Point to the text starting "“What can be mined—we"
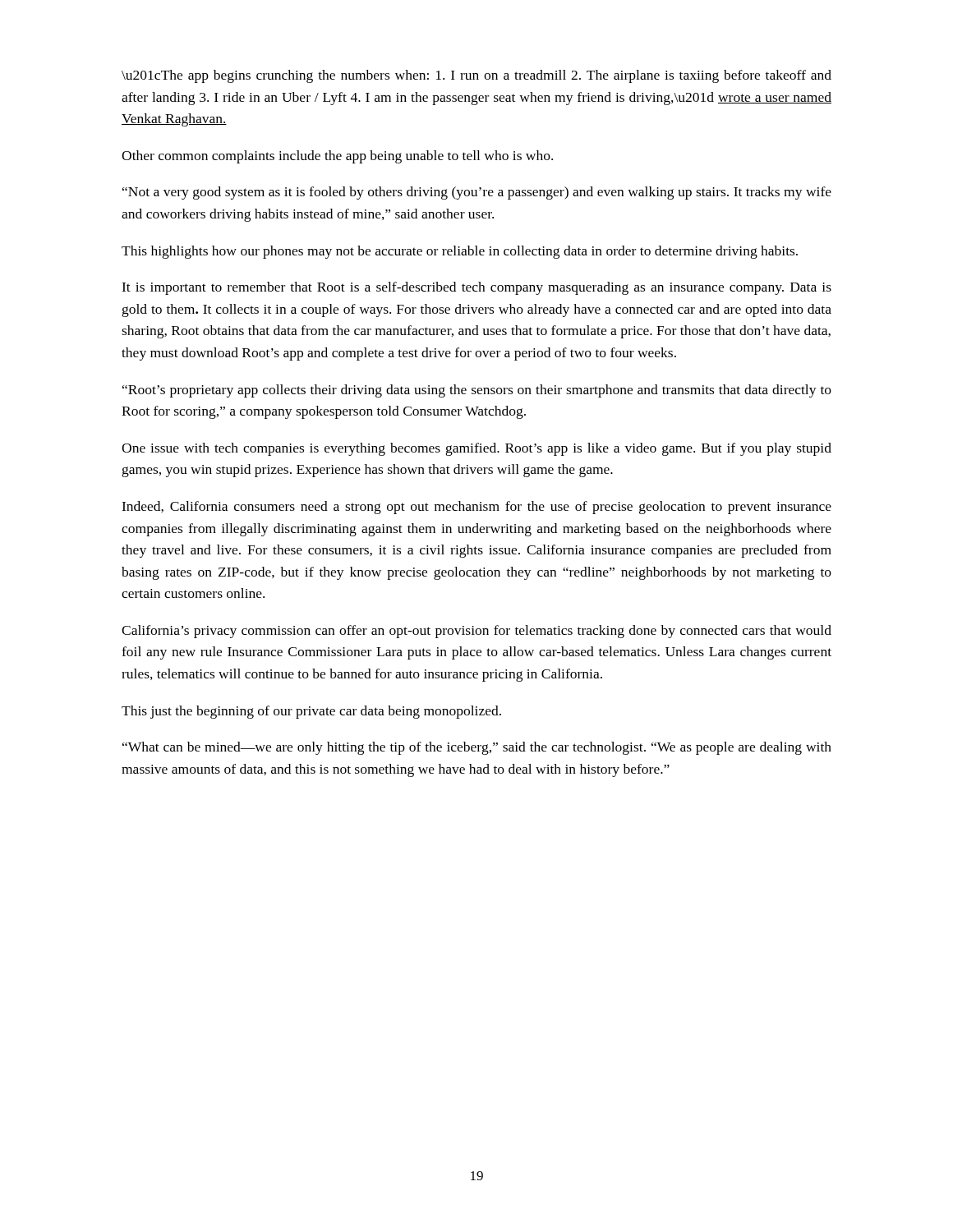Screen dimensions: 1232x953 (x=476, y=758)
